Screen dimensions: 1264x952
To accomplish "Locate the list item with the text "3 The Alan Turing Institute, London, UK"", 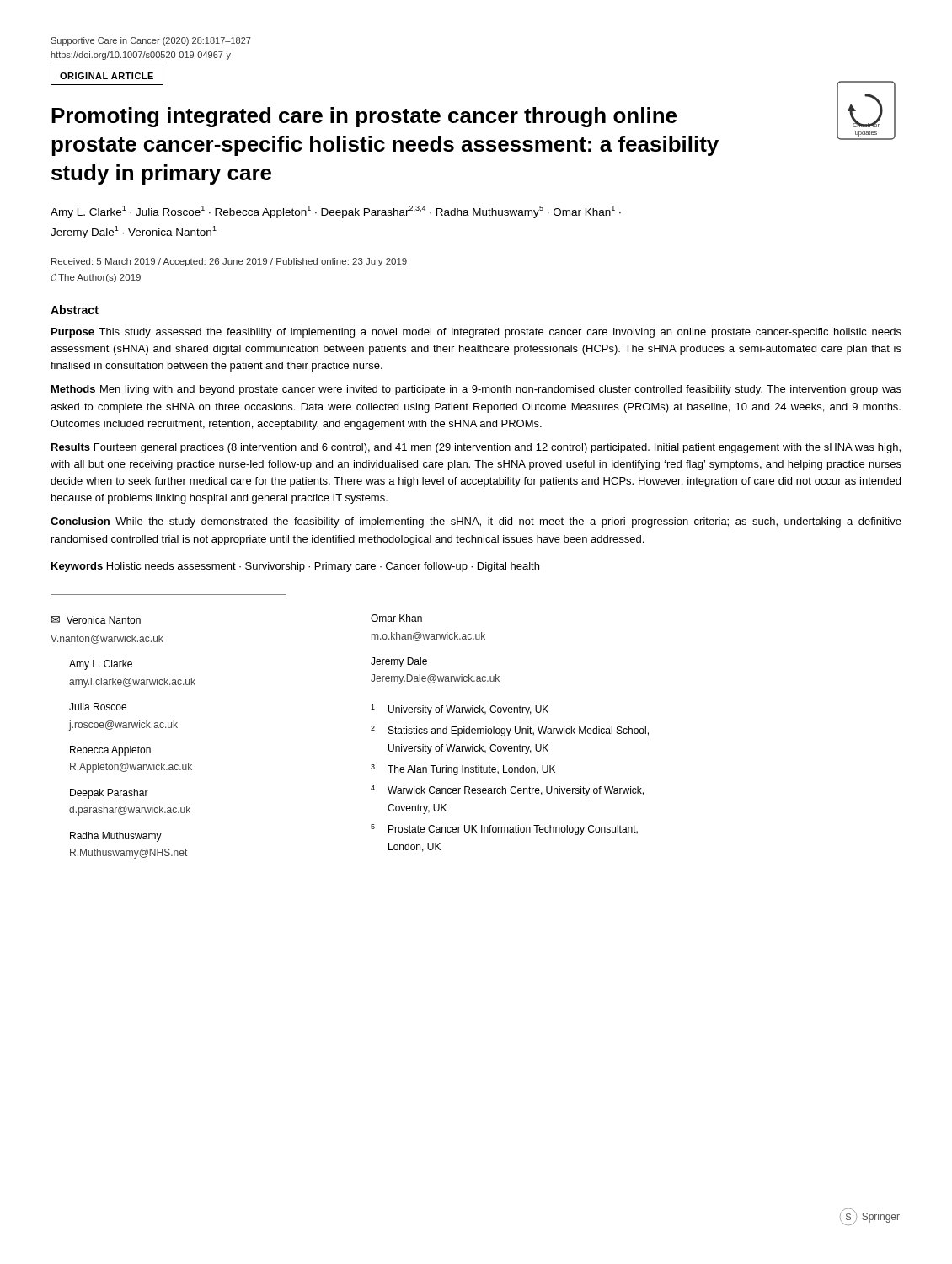I will click(x=463, y=770).
